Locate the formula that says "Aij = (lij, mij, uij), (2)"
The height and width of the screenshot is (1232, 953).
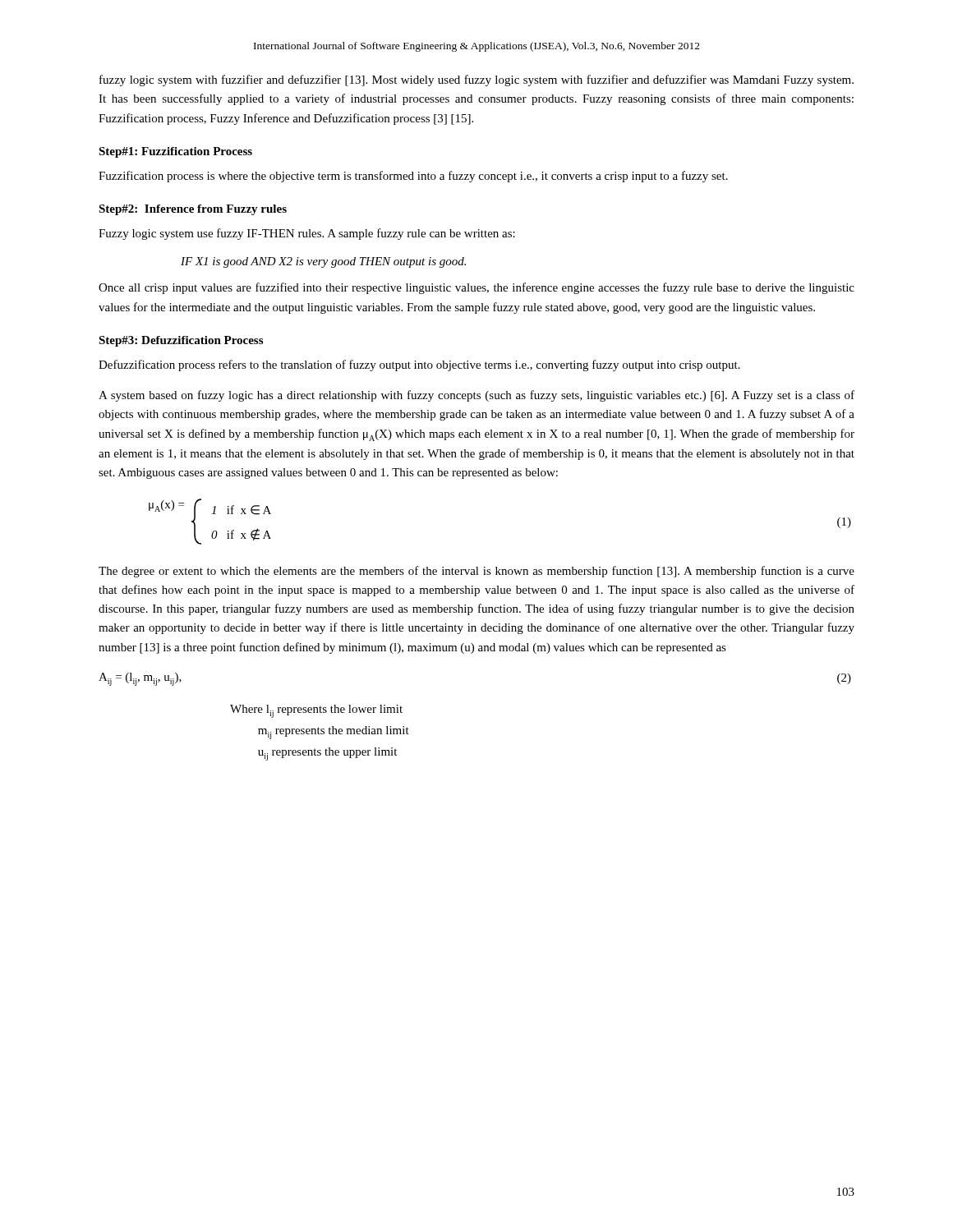pyautogui.click(x=134, y=679)
